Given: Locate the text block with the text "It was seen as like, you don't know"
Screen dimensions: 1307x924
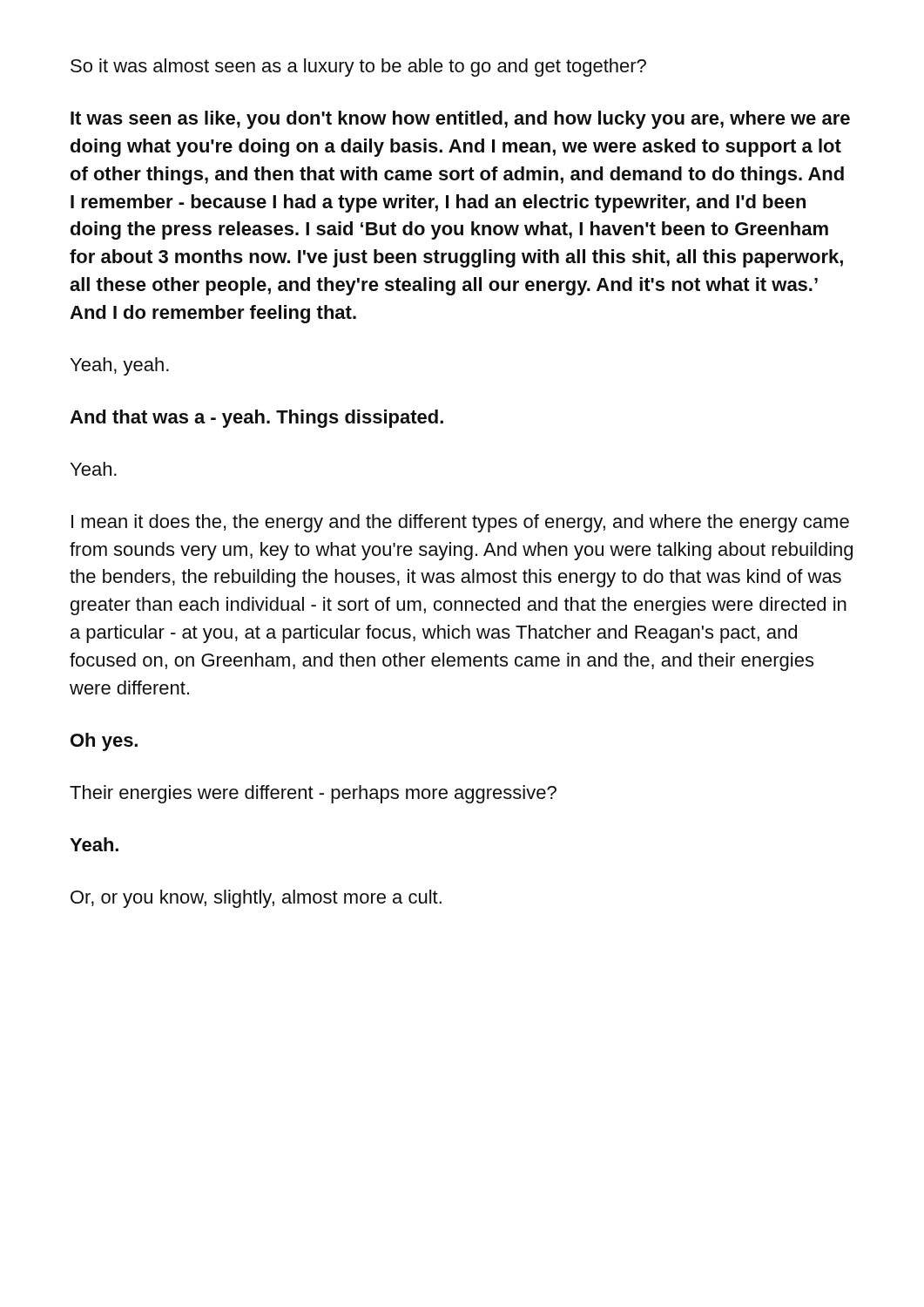Looking at the screenshot, I should coord(460,215).
